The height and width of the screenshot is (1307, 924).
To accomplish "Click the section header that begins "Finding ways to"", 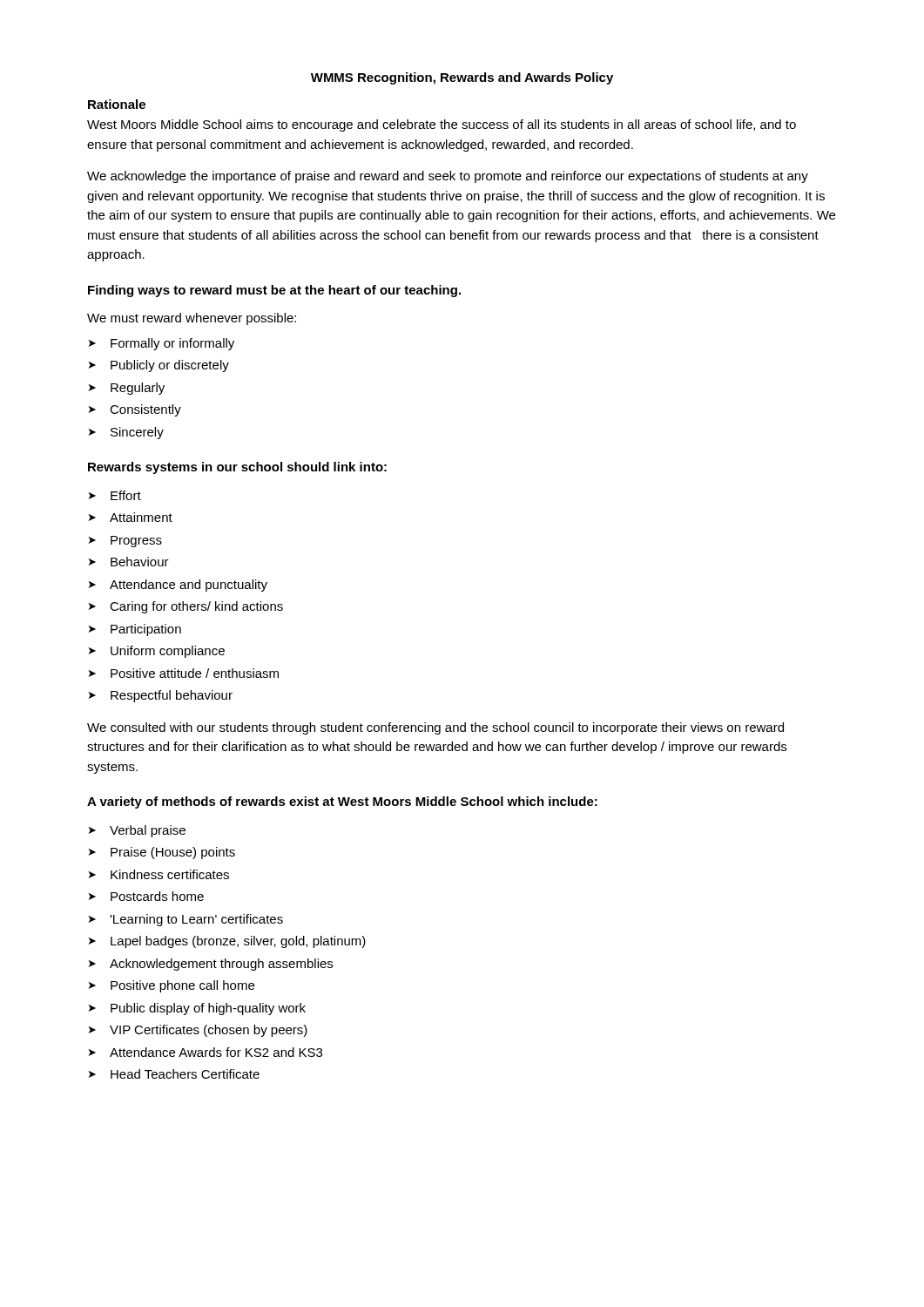I will point(274,289).
